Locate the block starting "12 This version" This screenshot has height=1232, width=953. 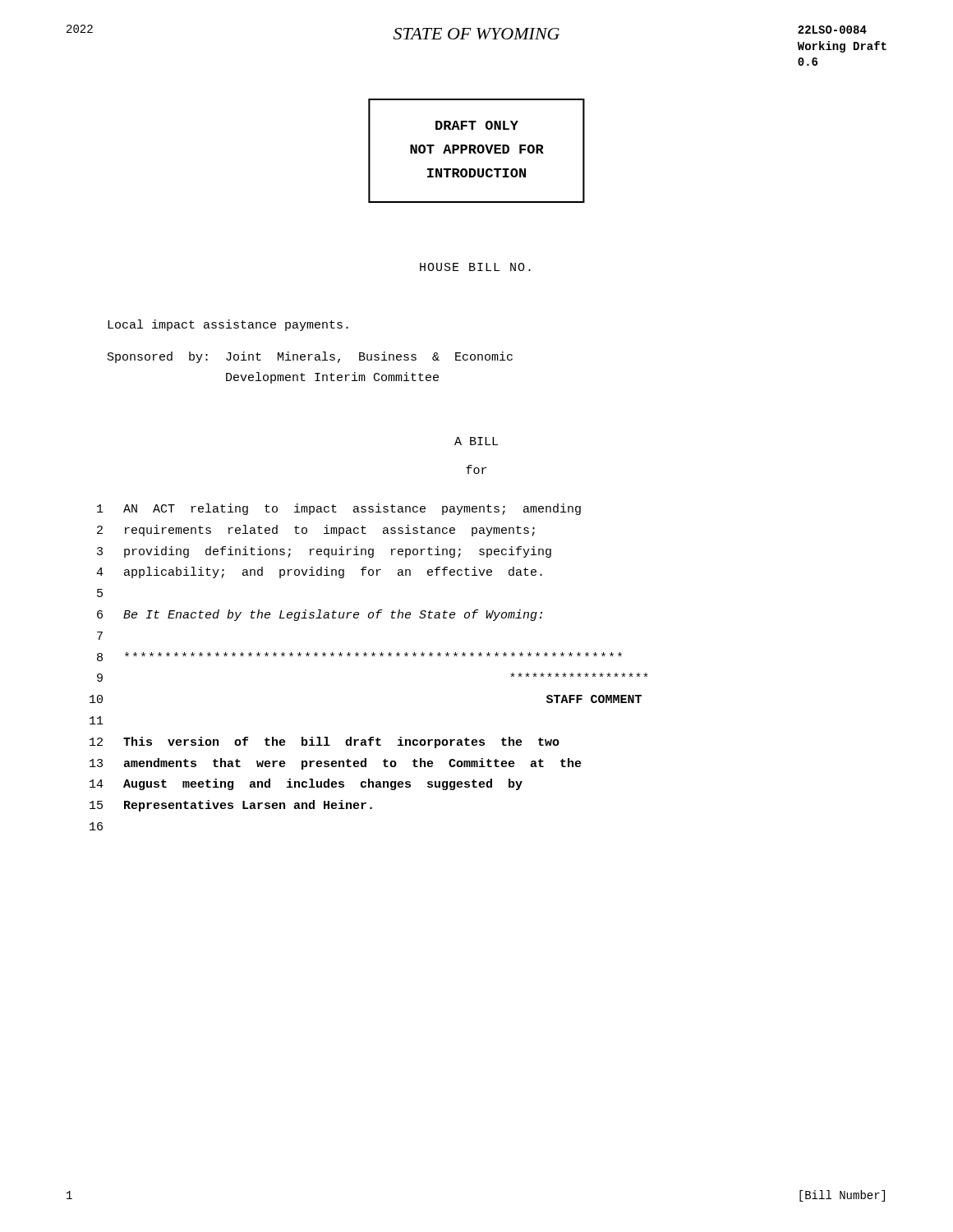pyautogui.click(x=476, y=743)
